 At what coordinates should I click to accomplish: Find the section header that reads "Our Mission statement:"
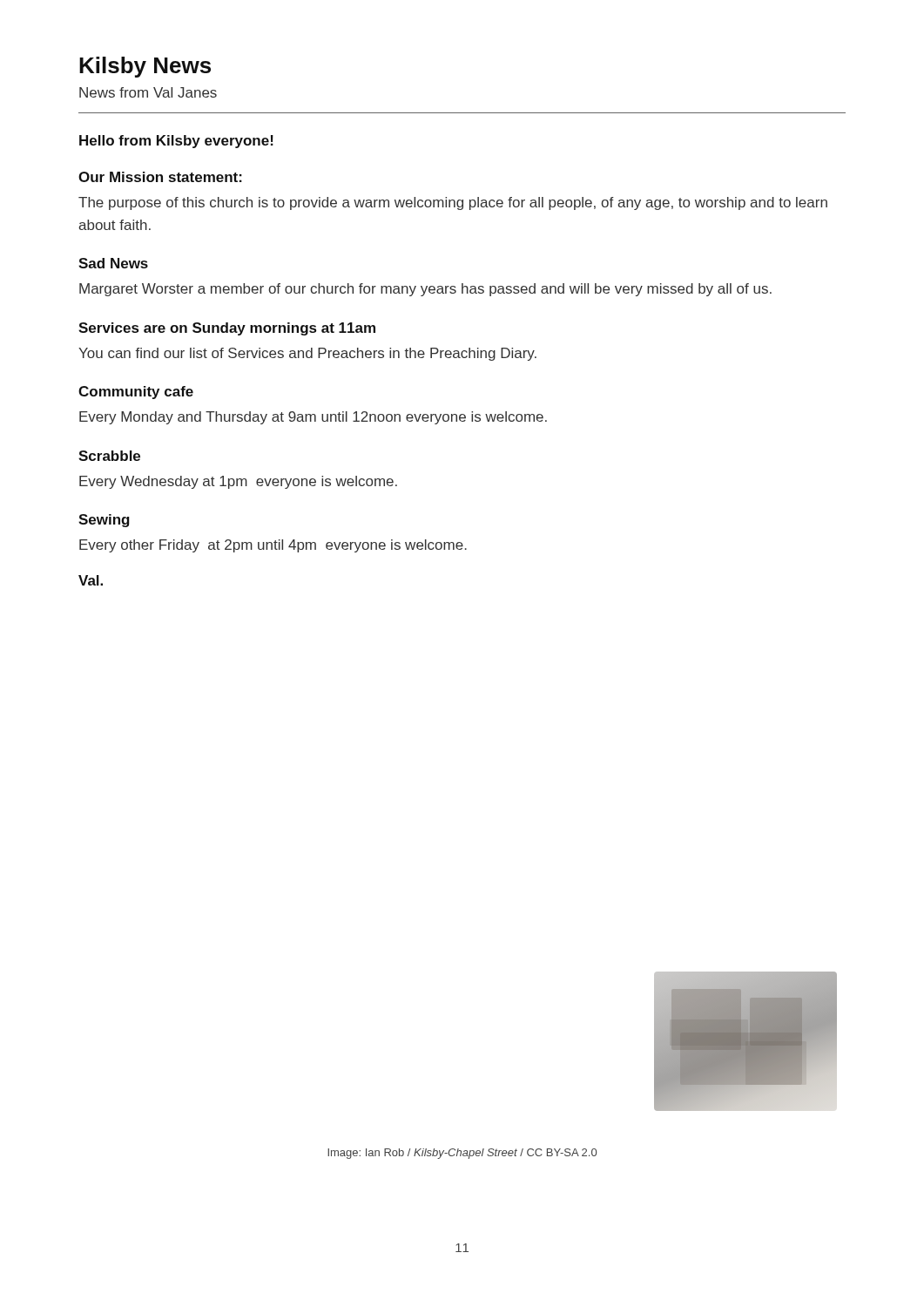161,177
